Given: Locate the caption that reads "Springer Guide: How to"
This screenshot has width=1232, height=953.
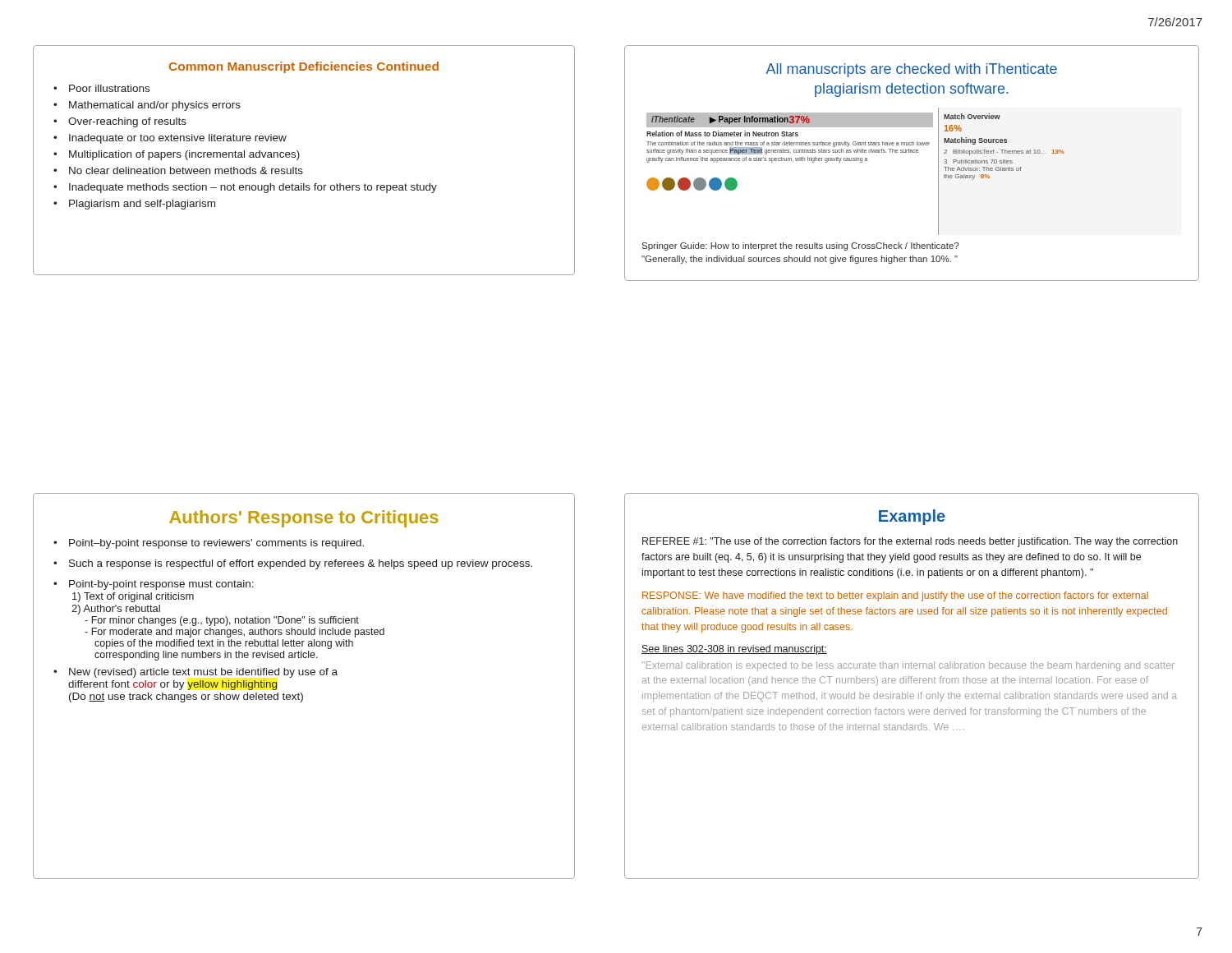Looking at the screenshot, I should [800, 252].
